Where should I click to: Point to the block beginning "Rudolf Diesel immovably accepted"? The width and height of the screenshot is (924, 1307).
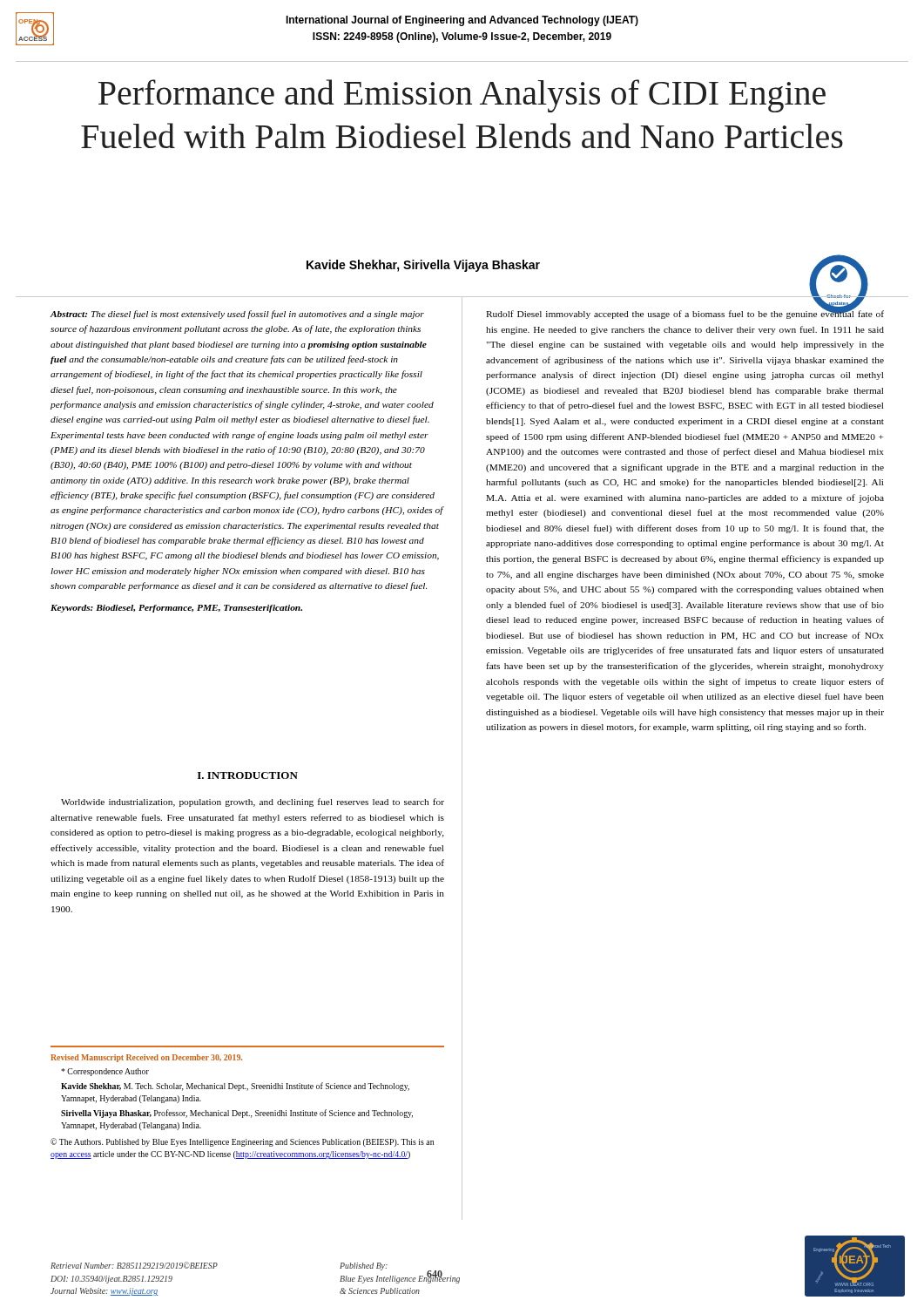click(685, 521)
